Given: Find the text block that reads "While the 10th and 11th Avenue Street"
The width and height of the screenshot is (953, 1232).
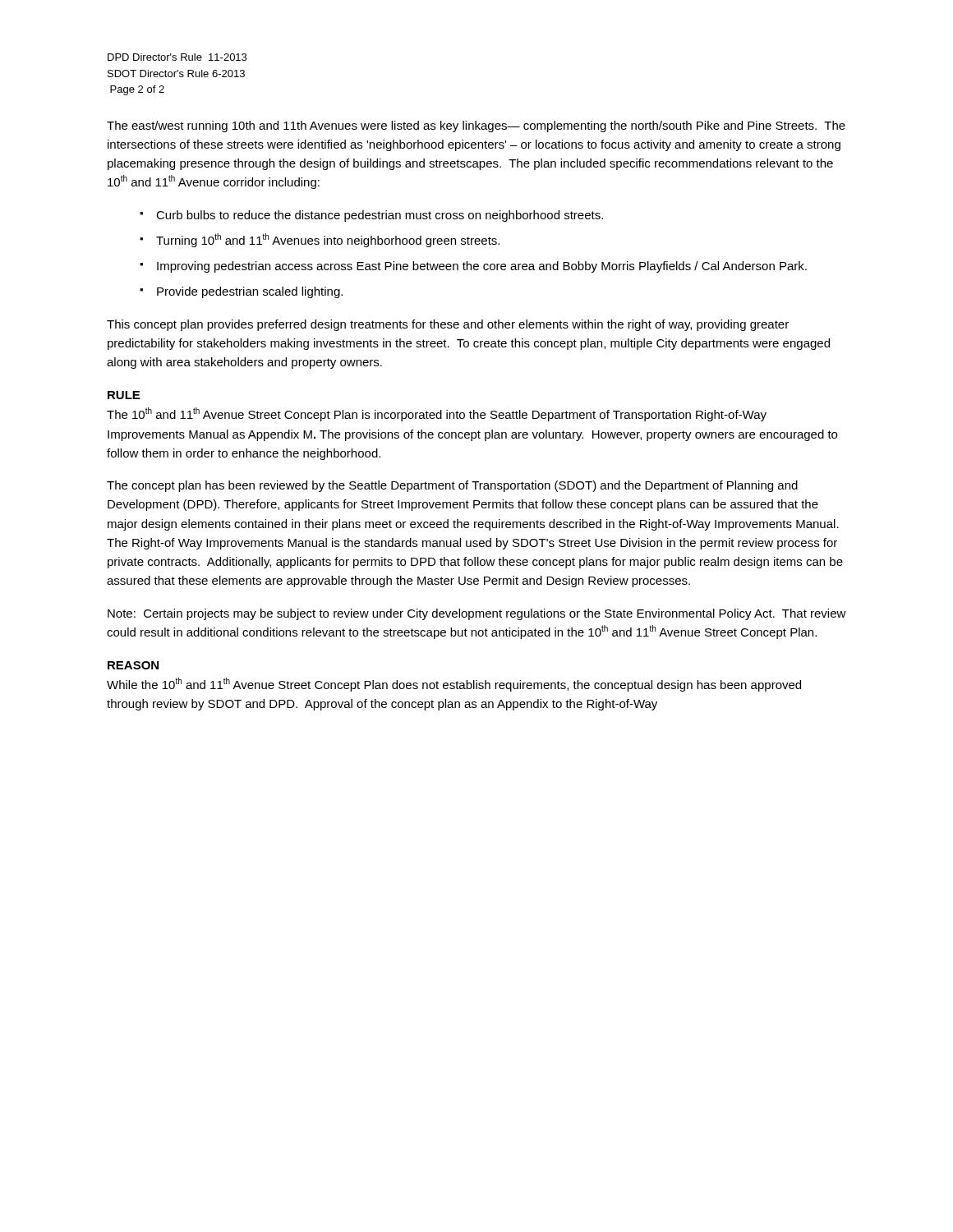Looking at the screenshot, I should (454, 694).
